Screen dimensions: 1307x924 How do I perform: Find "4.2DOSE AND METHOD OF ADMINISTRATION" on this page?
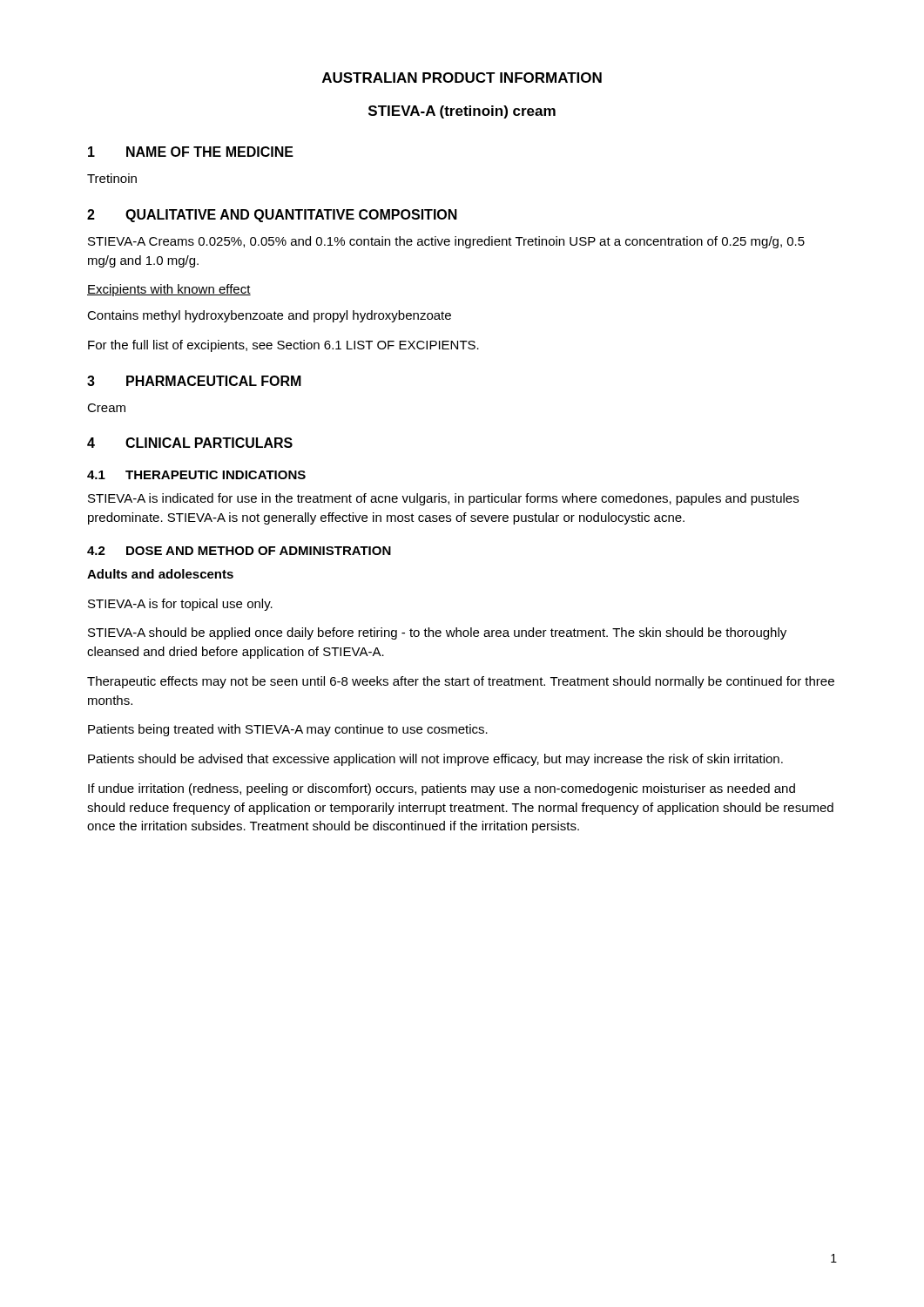[239, 550]
